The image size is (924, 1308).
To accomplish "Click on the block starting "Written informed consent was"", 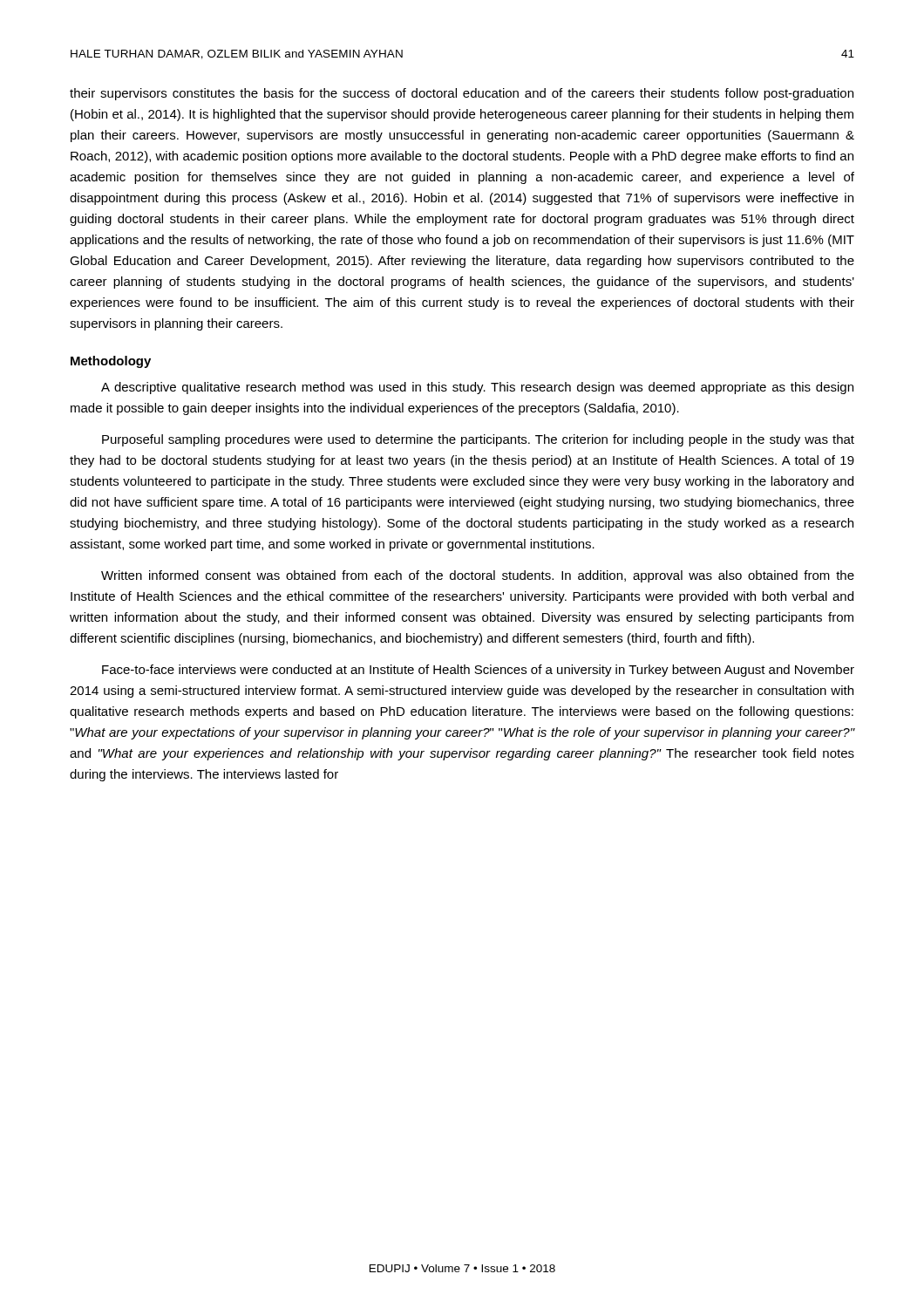I will pyautogui.click(x=462, y=606).
